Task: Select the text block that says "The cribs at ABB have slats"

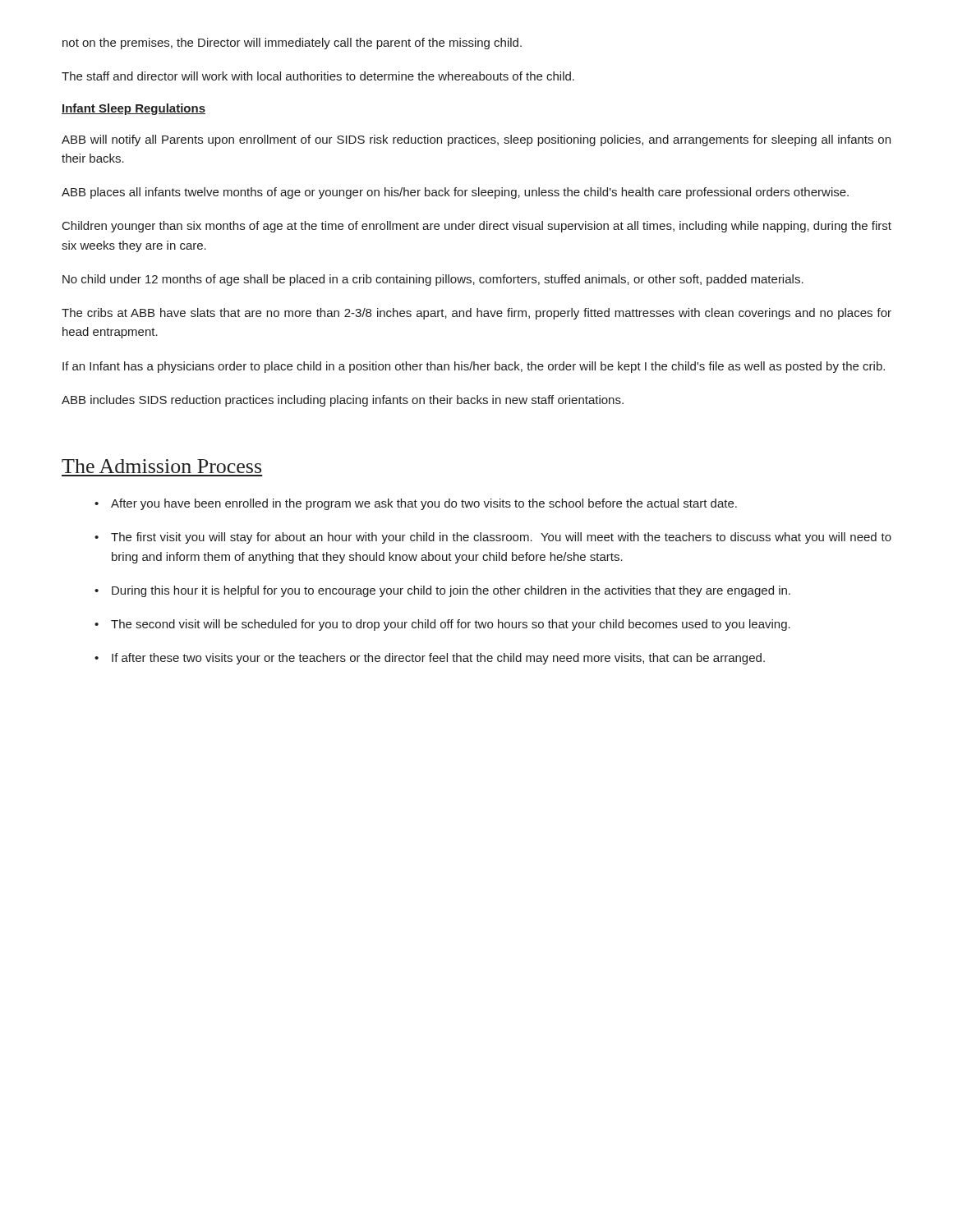Action: click(476, 322)
